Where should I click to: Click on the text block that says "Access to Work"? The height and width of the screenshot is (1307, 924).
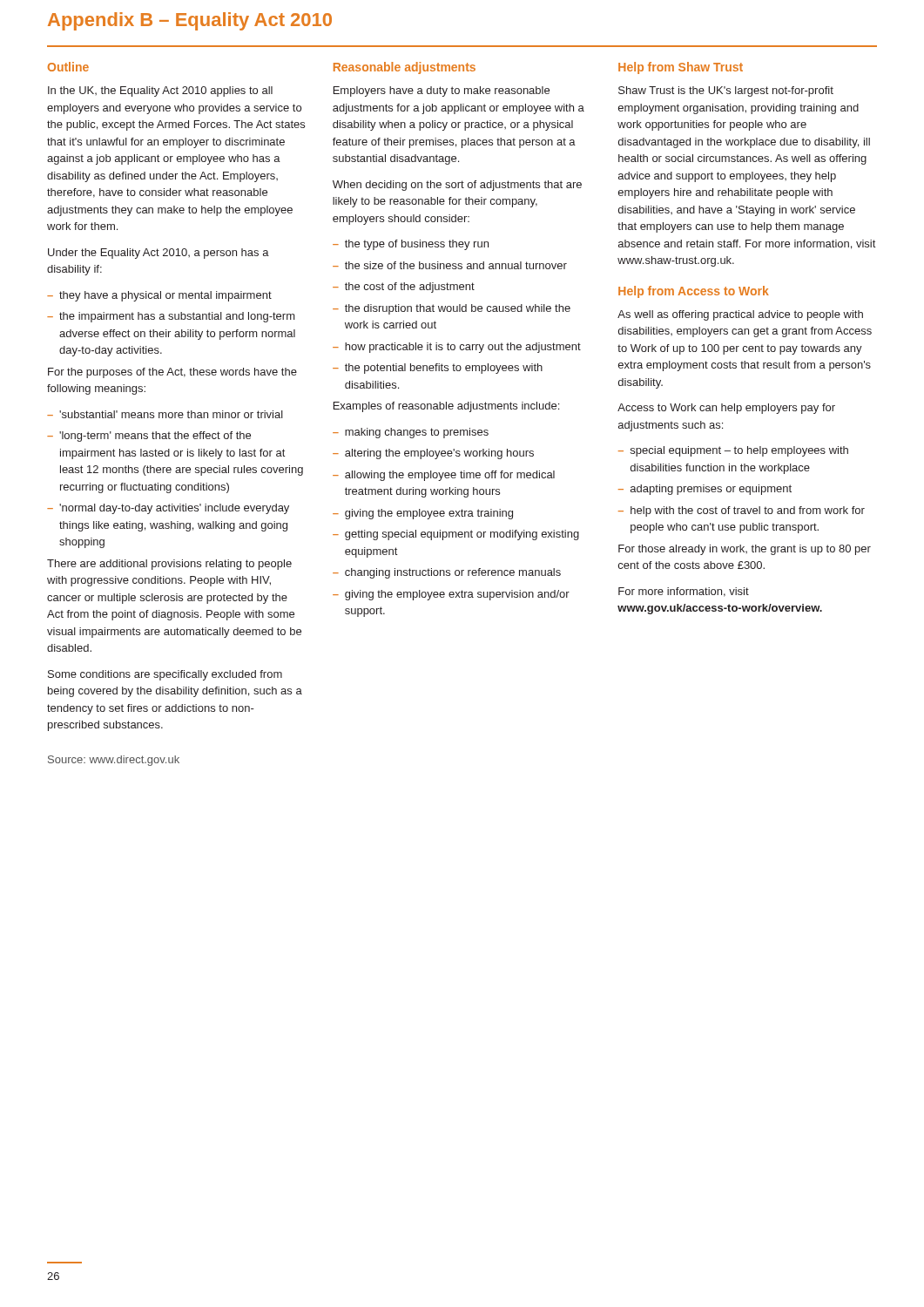pos(747,416)
